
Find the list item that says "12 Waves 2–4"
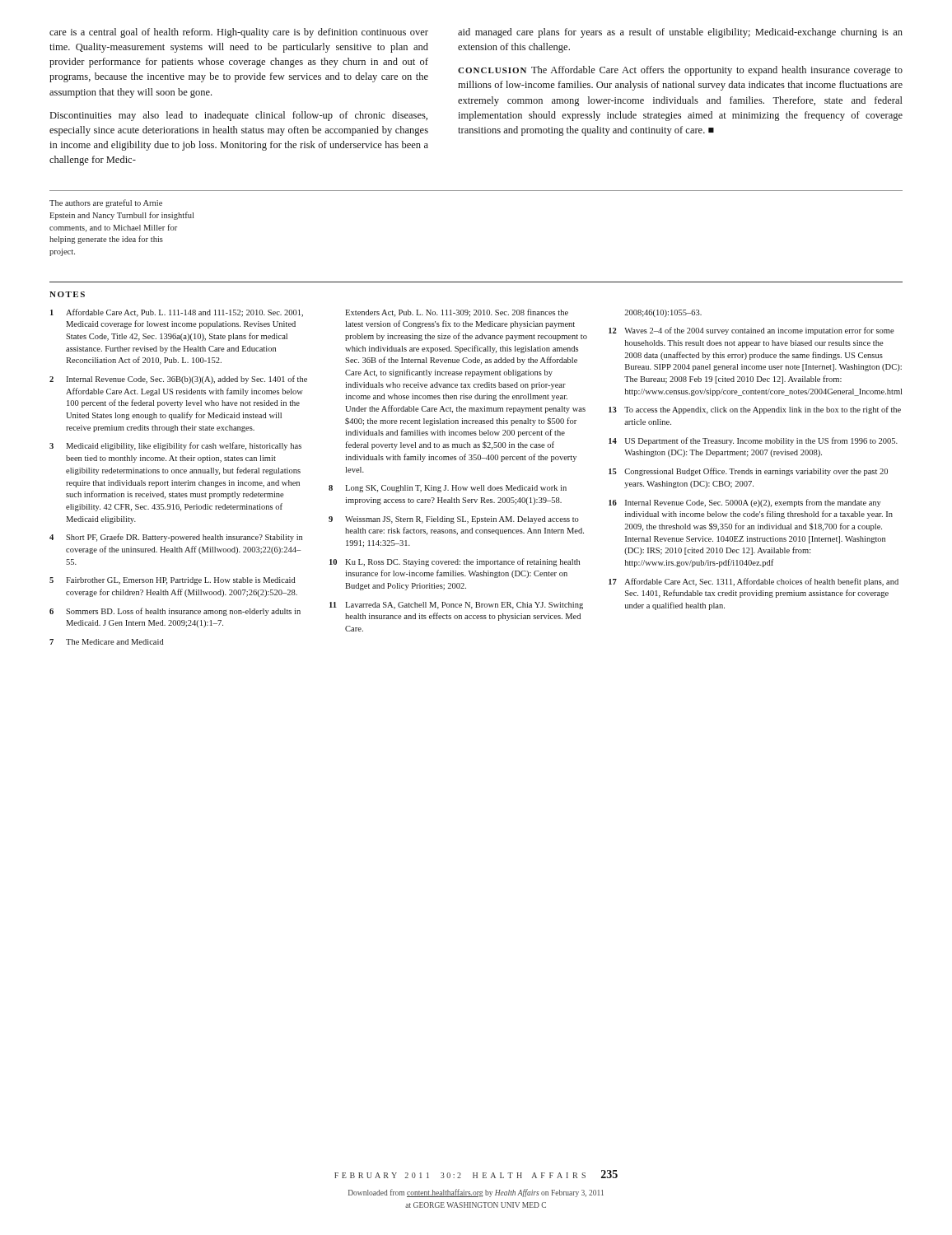pos(755,362)
